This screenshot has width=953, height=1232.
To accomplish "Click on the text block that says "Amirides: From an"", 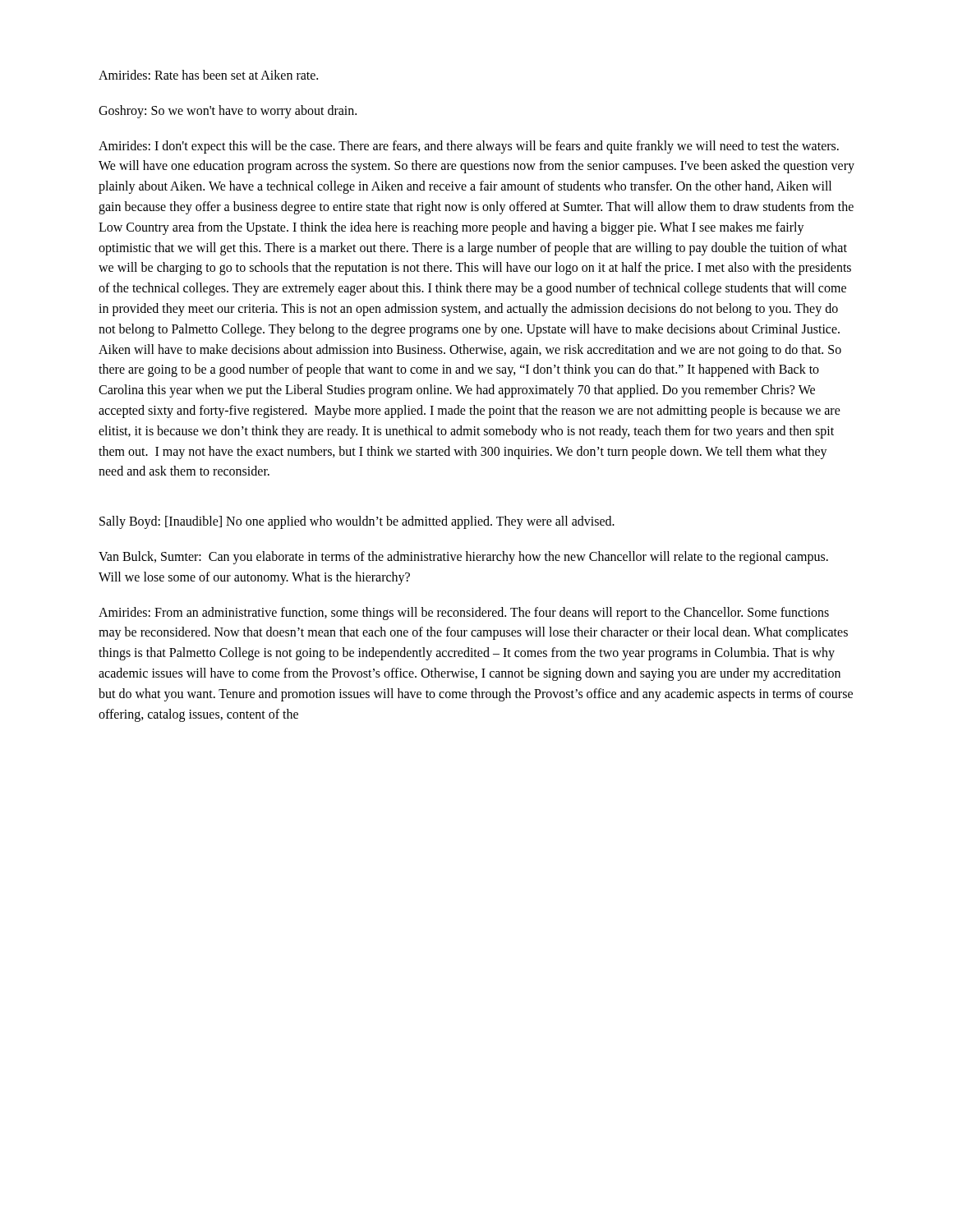I will [x=476, y=663].
